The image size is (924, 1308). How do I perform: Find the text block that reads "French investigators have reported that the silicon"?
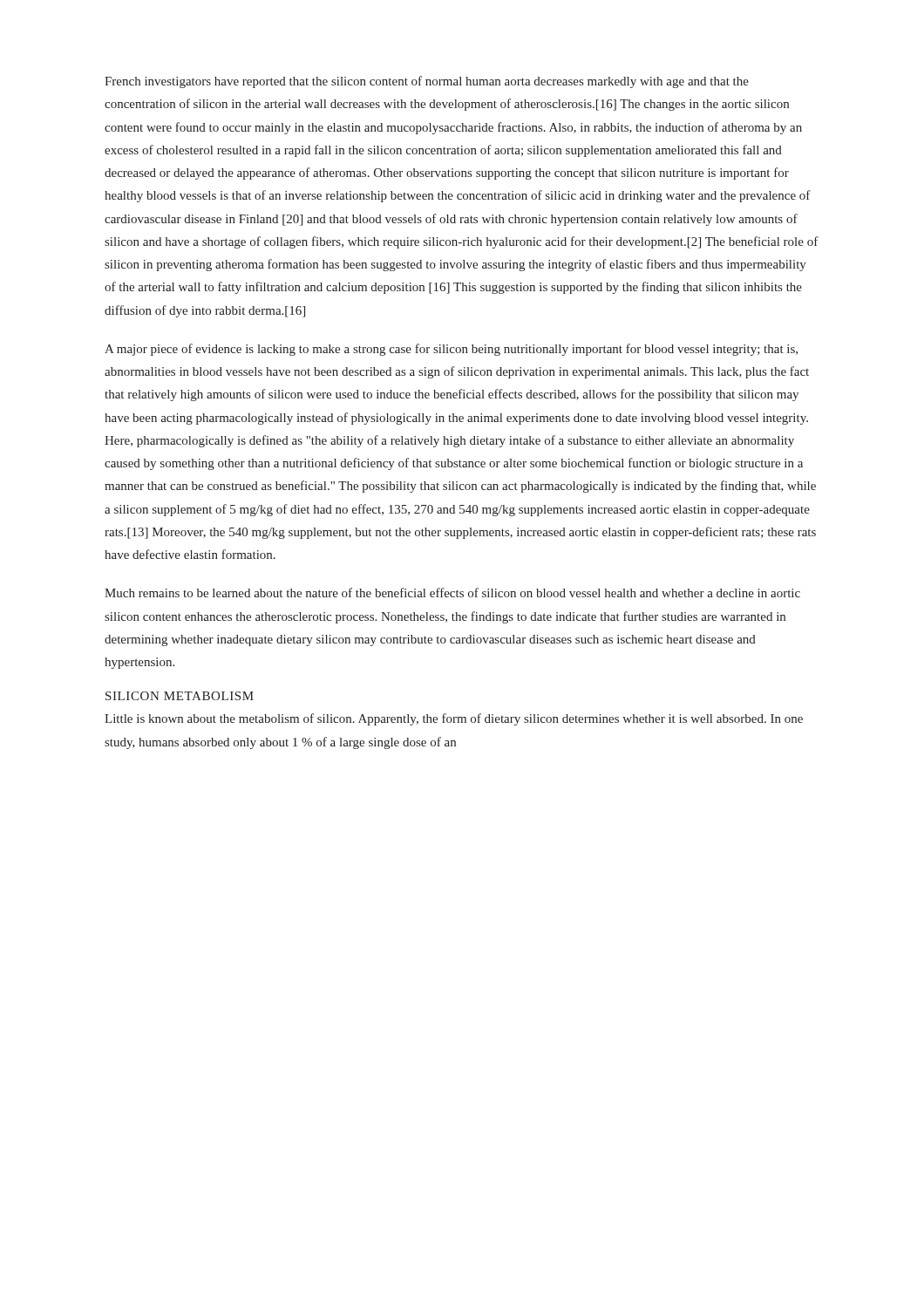click(x=461, y=196)
